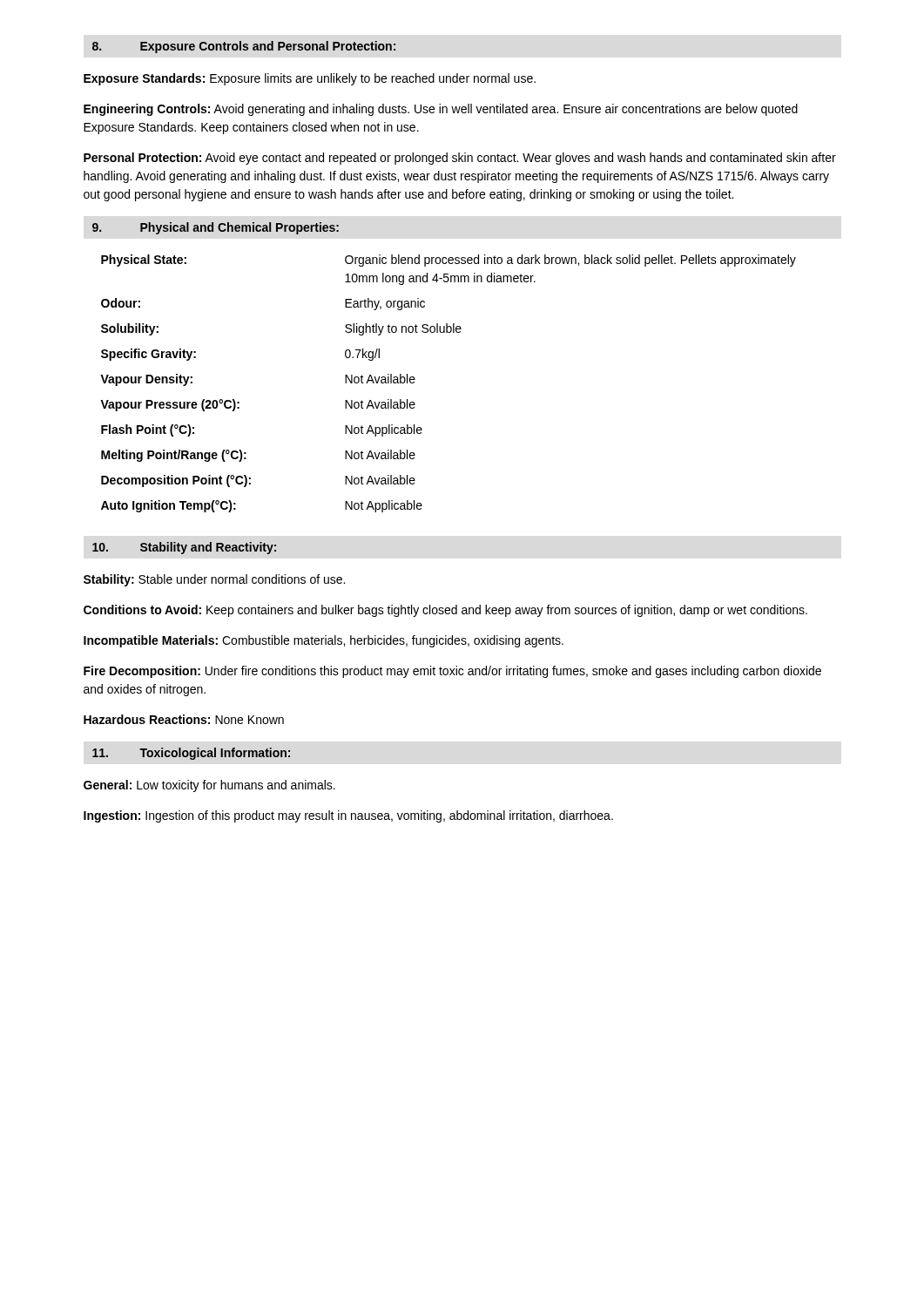Click the passage that begins "Stability: Stable under normal conditions"
The height and width of the screenshot is (1307, 924).
[x=215, y=579]
